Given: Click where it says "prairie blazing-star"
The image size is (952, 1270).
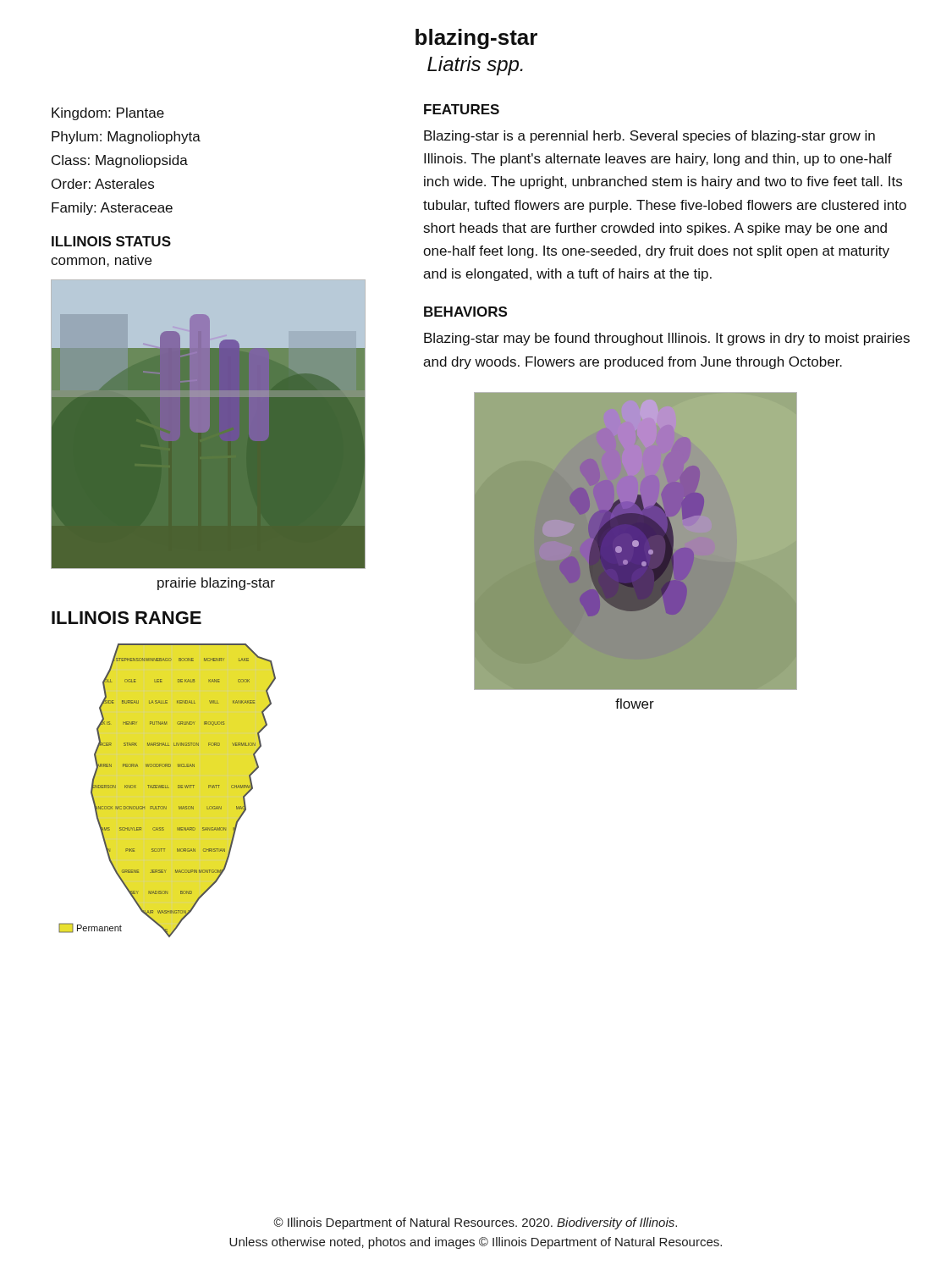Looking at the screenshot, I should [216, 583].
